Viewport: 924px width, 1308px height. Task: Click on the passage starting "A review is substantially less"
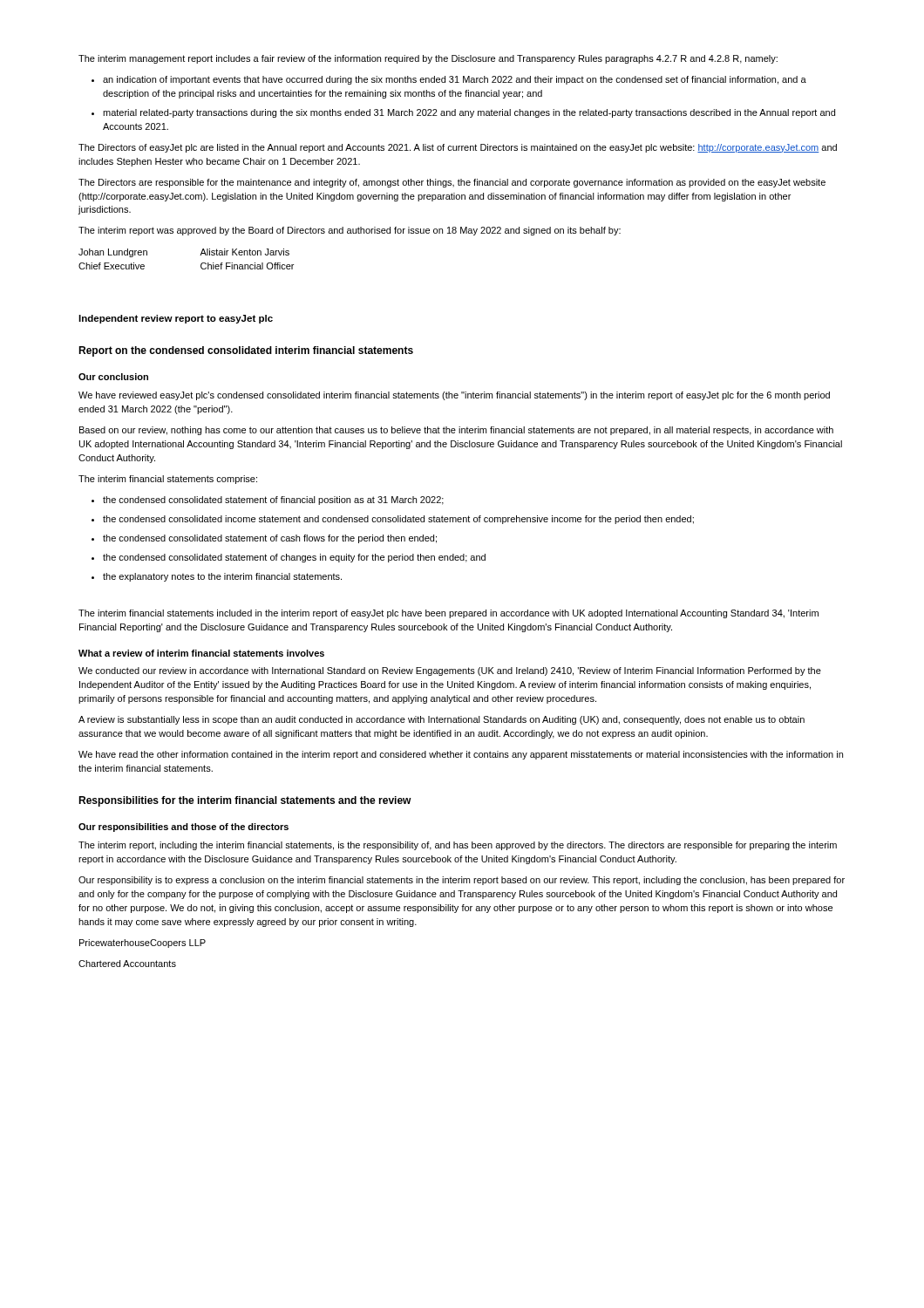pyautogui.click(x=462, y=727)
